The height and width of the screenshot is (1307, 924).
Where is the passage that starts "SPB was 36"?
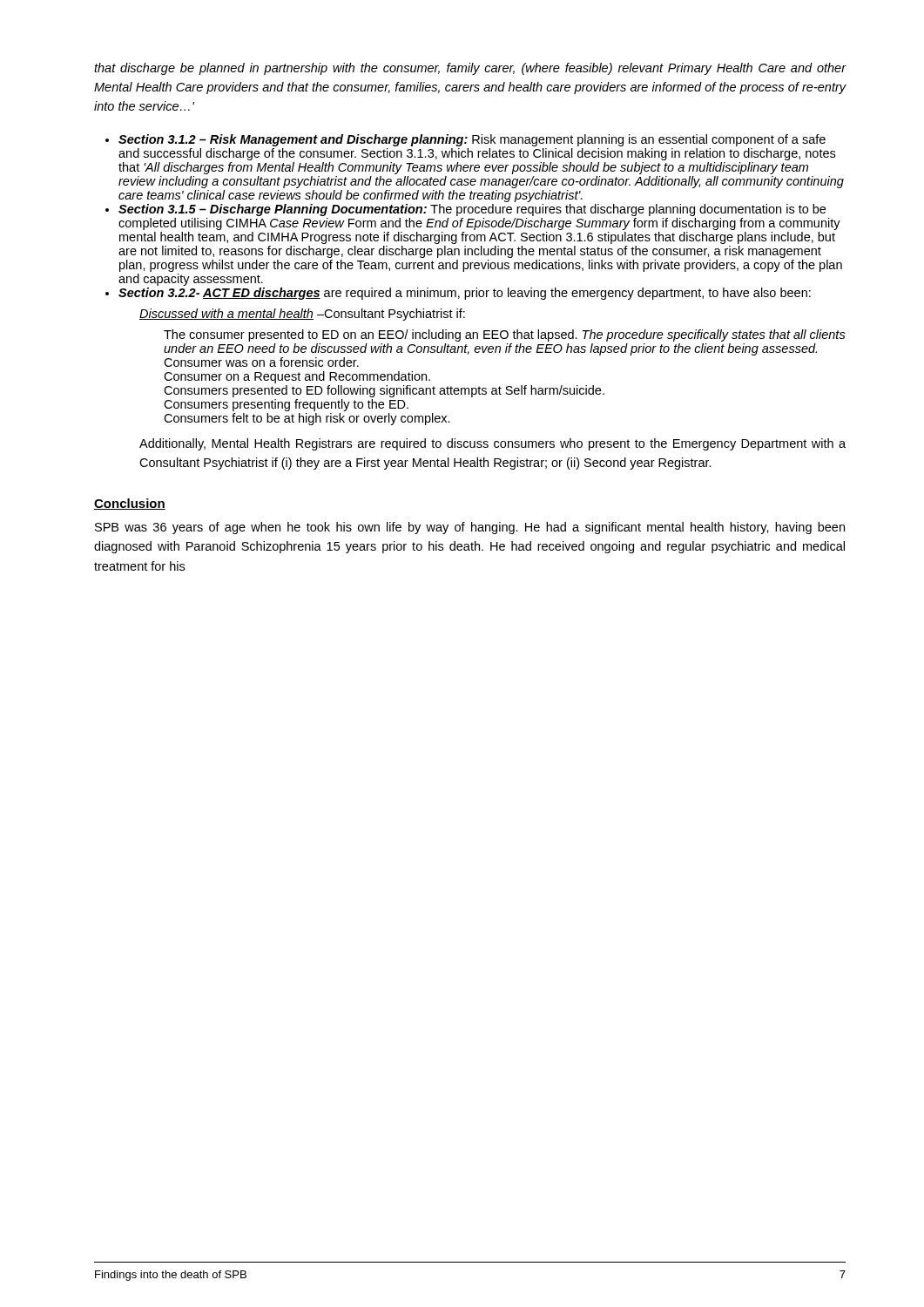(470, 547)
